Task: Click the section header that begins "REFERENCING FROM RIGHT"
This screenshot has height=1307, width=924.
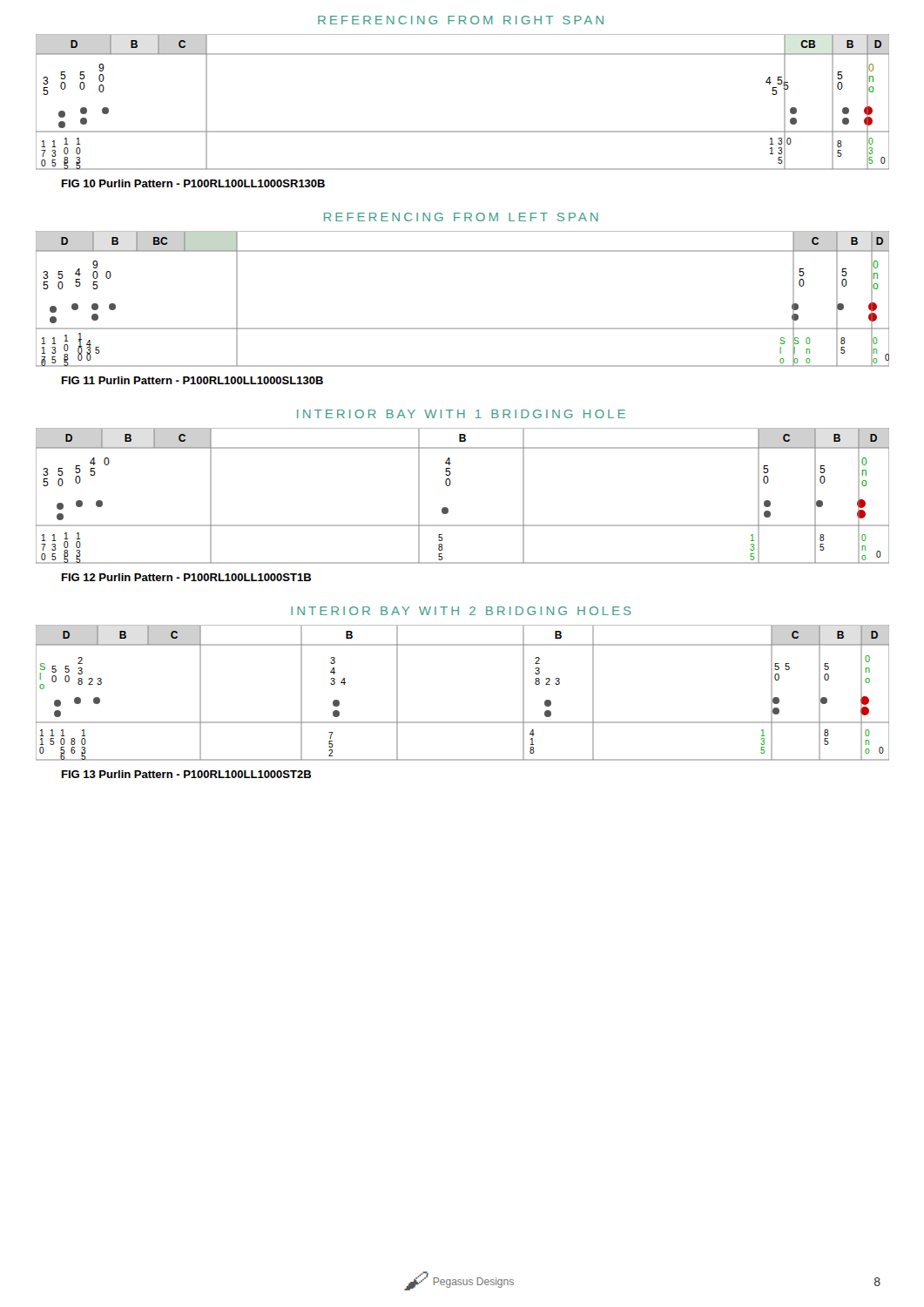Action: click(x=462, y=17)
